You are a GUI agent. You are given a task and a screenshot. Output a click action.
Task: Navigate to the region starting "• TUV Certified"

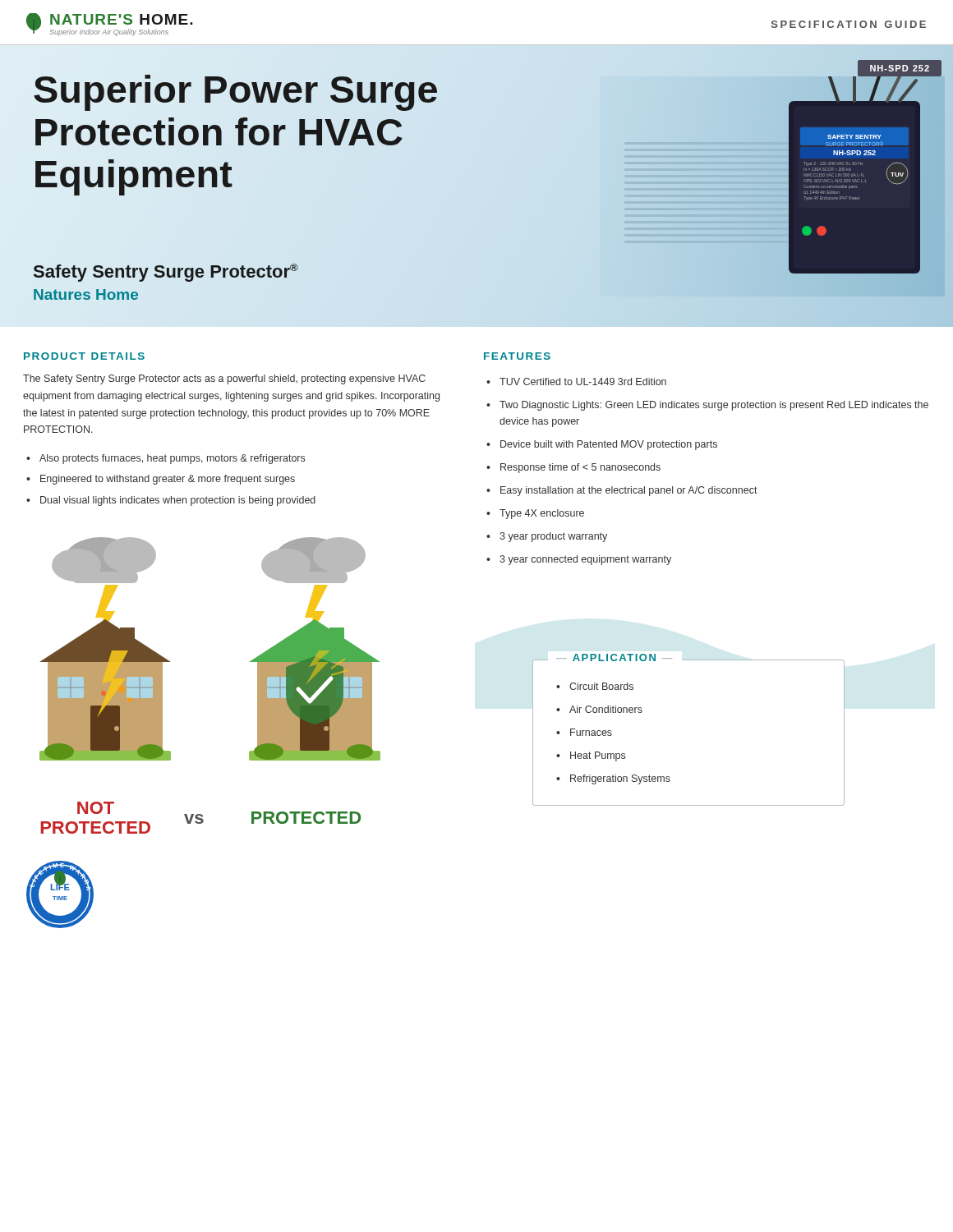577,382
